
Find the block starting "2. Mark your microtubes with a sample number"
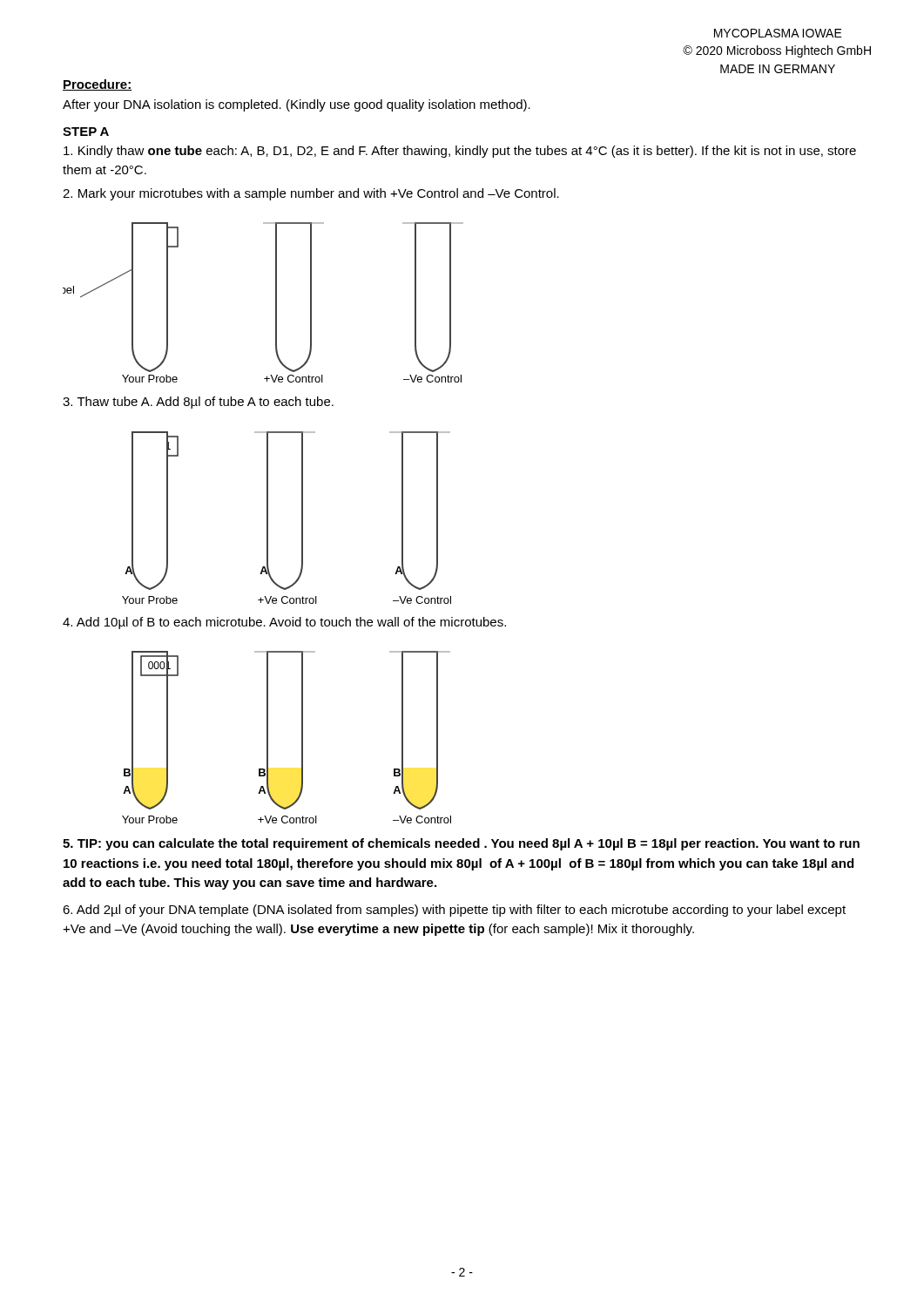point(311,193)
